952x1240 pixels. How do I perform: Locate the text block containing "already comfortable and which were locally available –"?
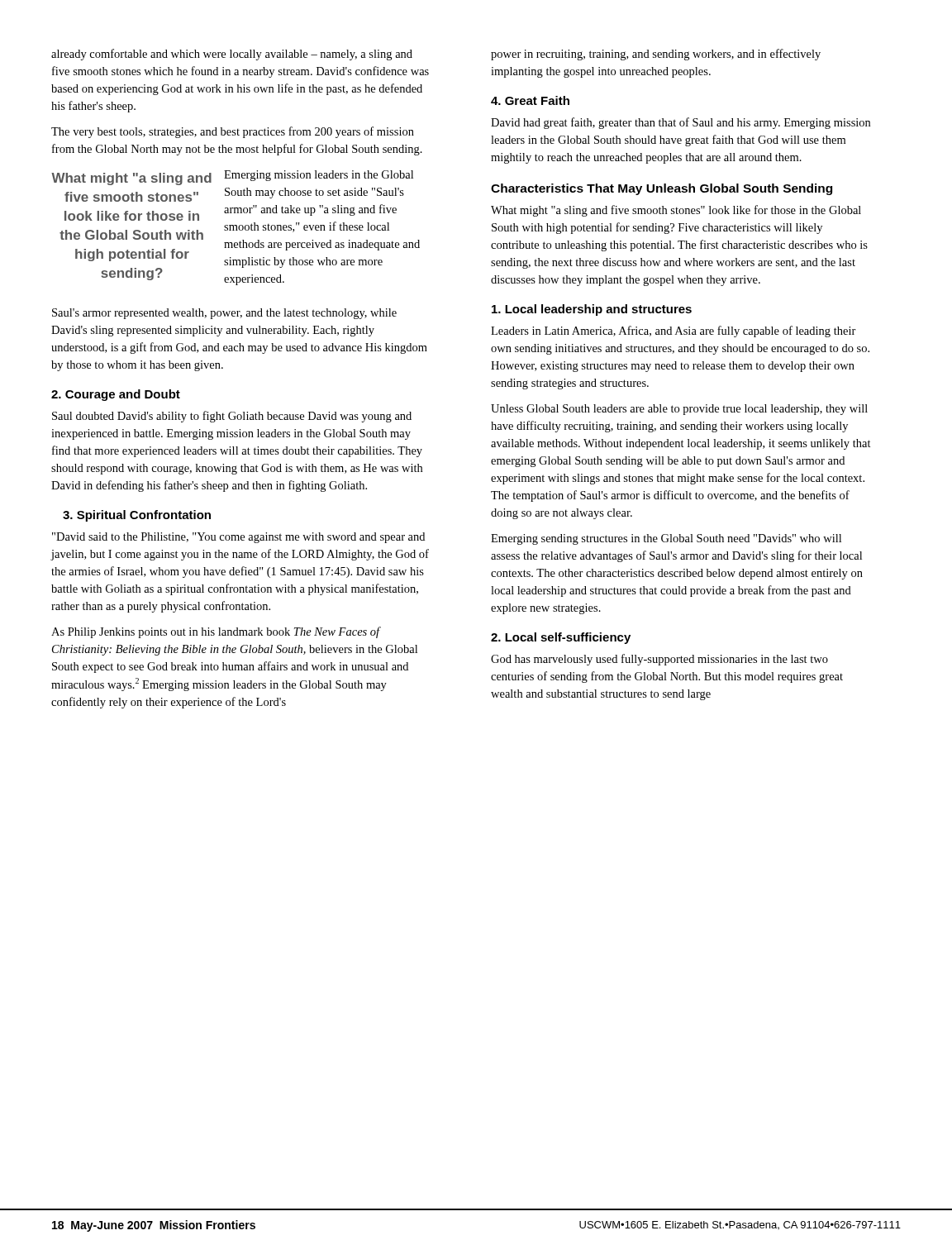tap(242, 80)
